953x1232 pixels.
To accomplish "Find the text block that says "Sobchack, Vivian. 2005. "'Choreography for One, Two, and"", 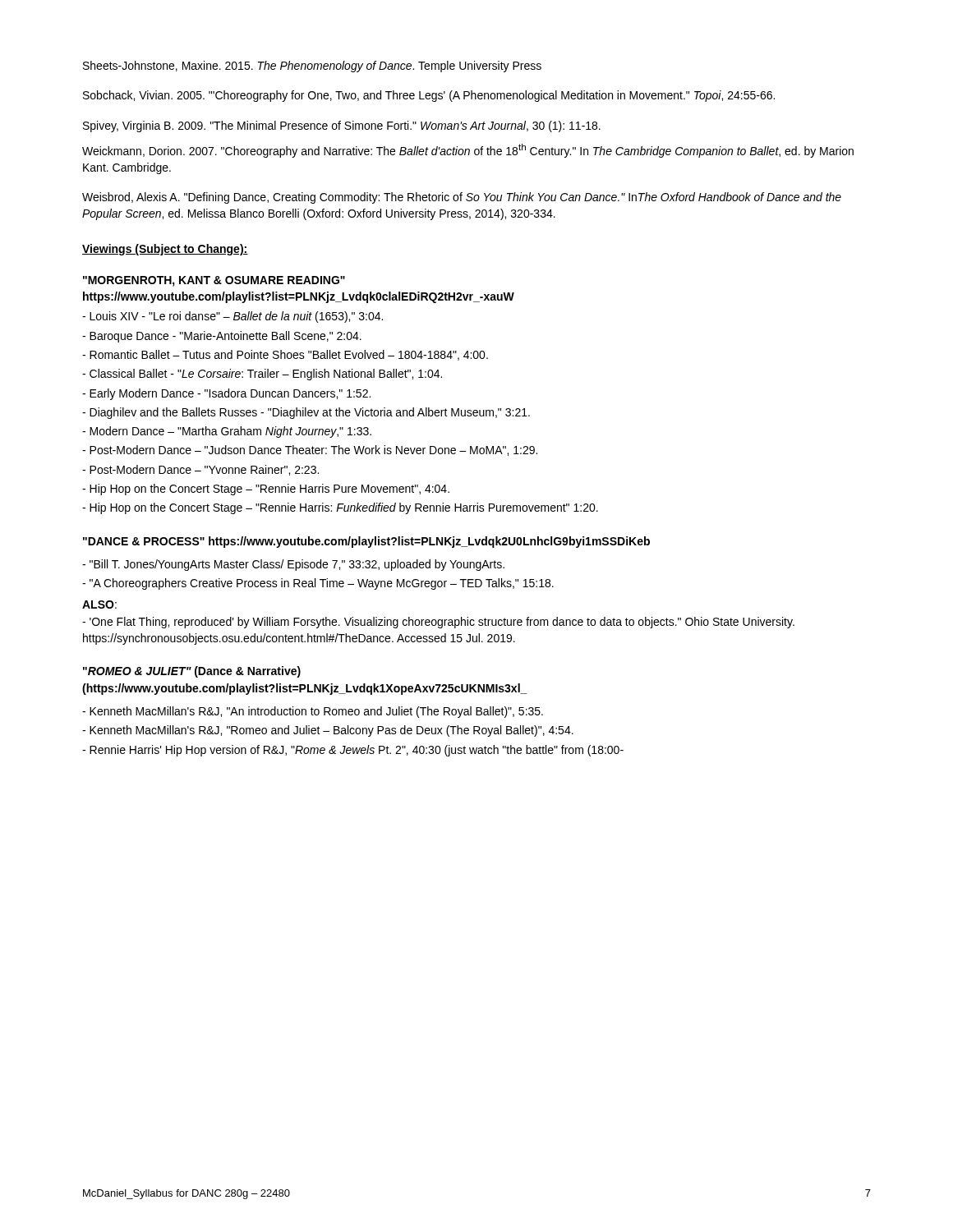I will [x=429, y=96].
